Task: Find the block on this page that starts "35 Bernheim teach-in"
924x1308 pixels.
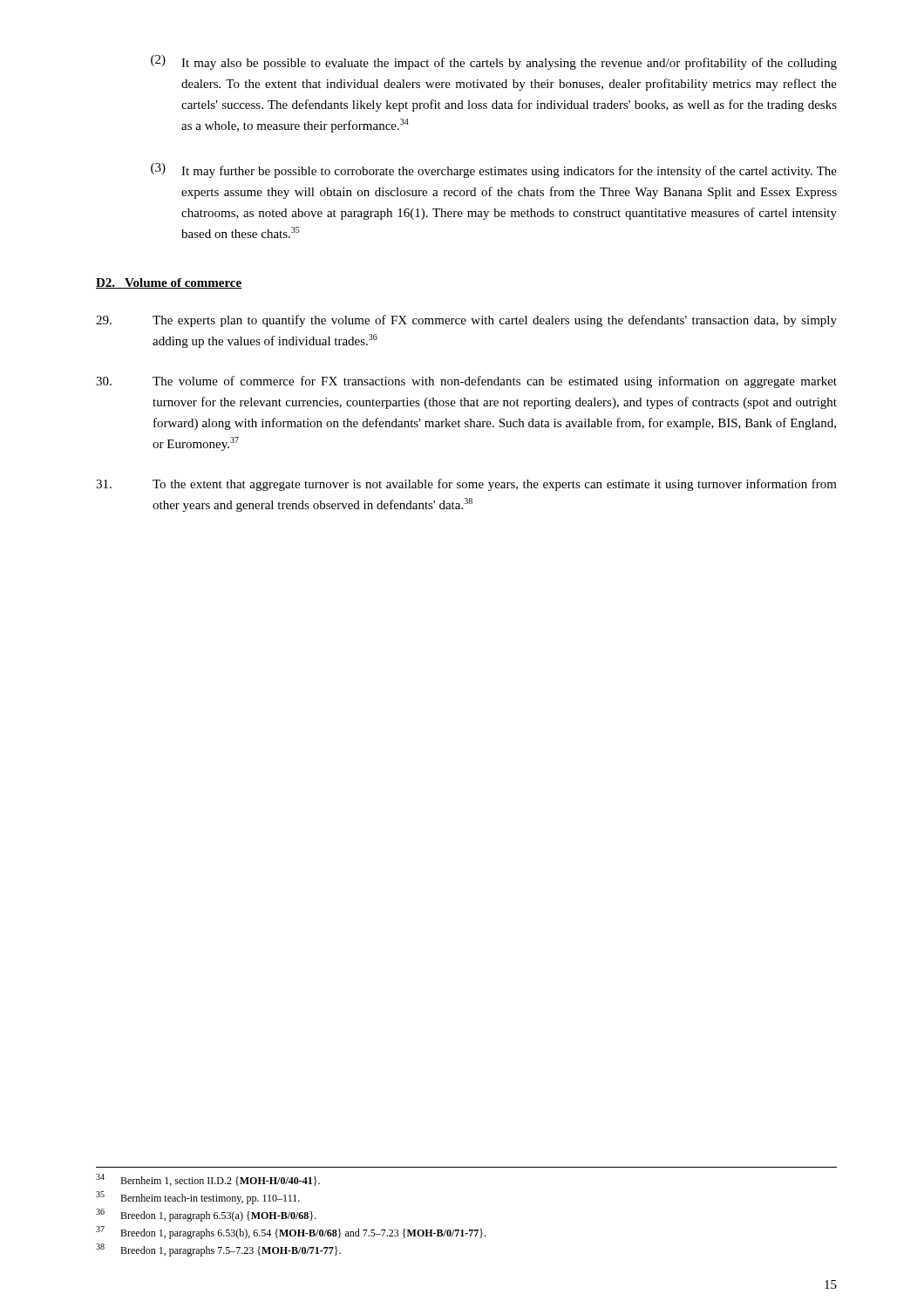Action: tap(198, 1198)
